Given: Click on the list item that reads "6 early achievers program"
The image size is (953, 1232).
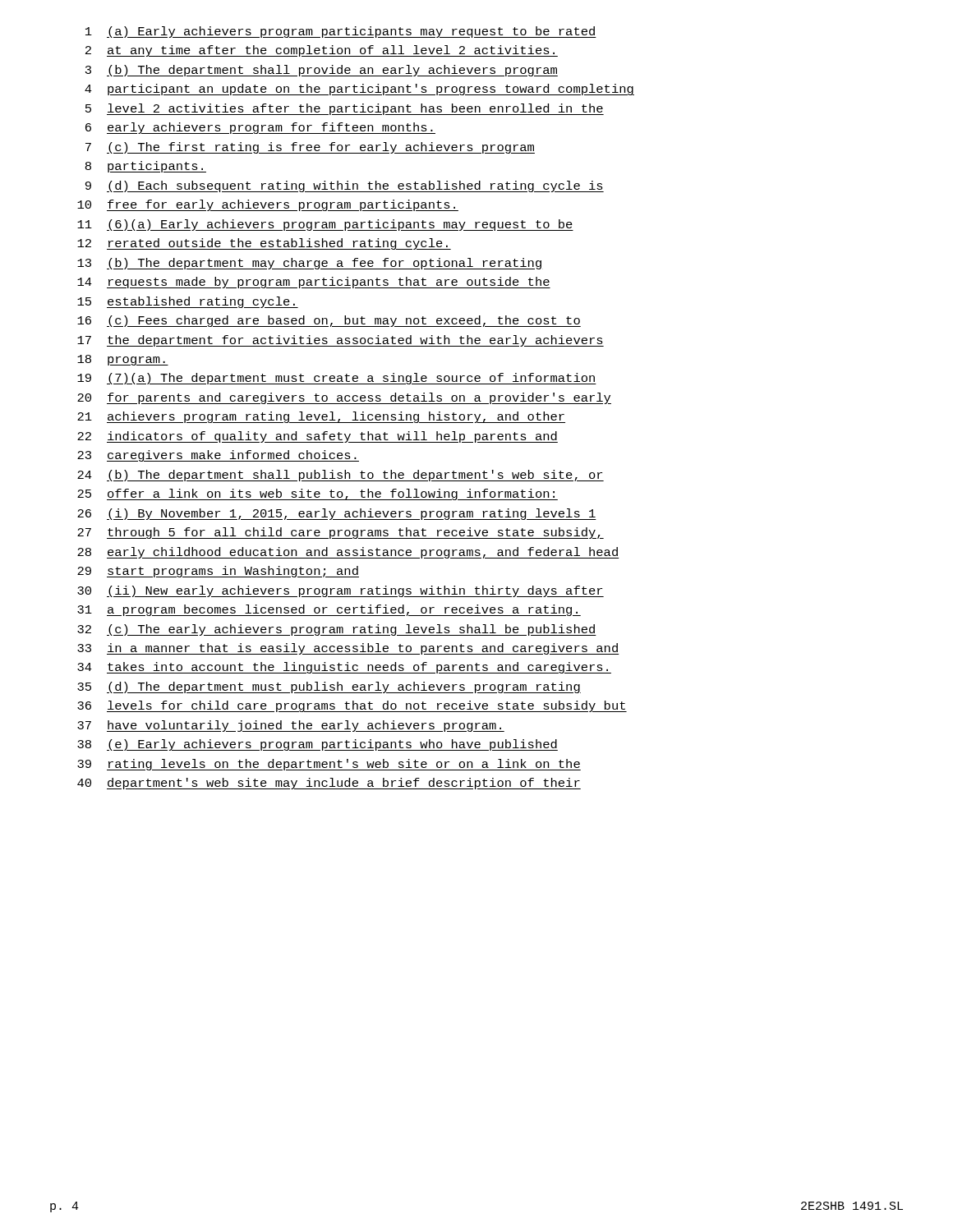Looking at the screenshot, I should pyautogui.click(x=260, y=128).
